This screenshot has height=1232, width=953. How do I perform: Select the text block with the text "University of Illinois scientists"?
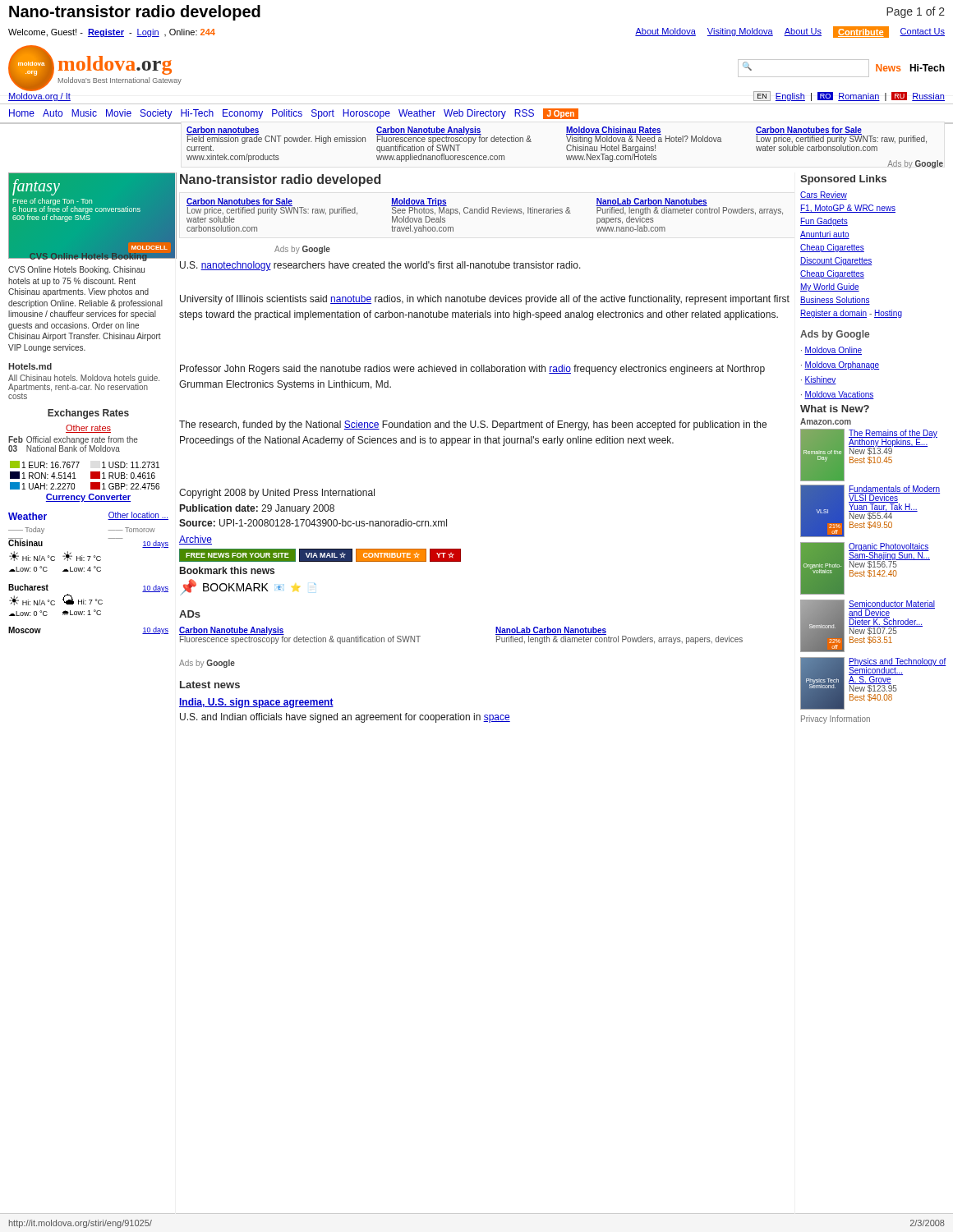(x=484, y=307)
